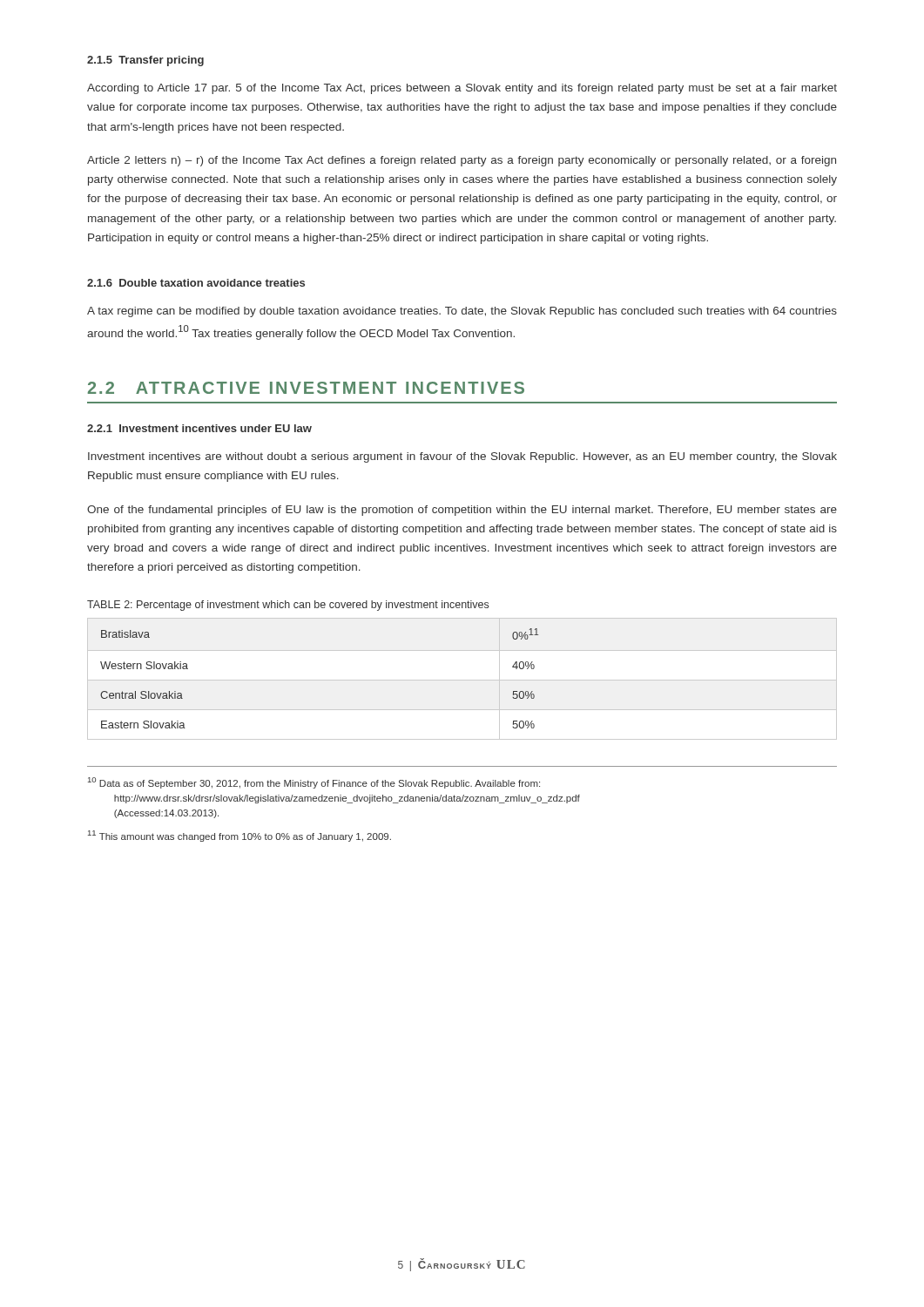924x1307 pixels.
Task: Click on the element starting "10 Data as"
Action: click(x=333, y=797)
